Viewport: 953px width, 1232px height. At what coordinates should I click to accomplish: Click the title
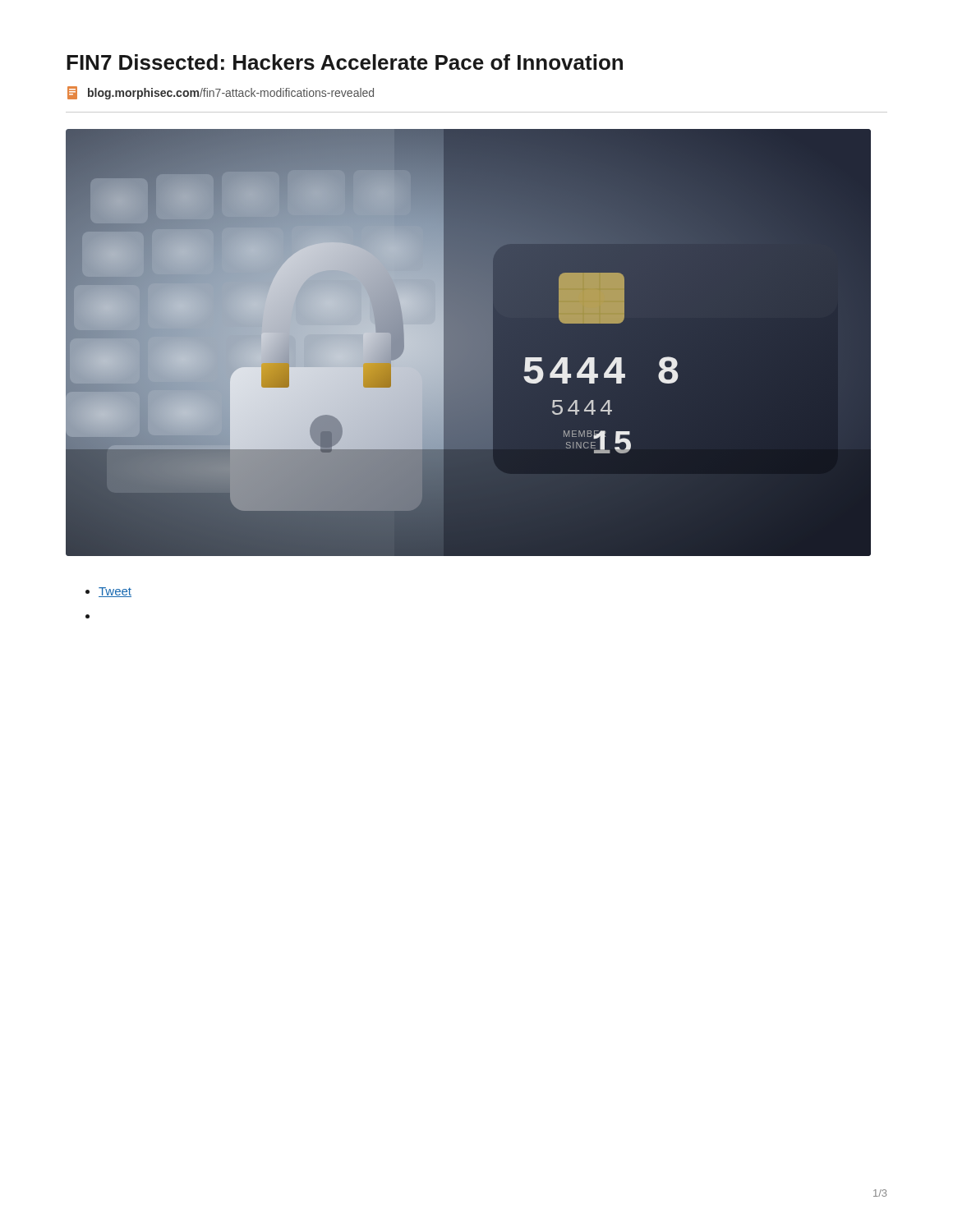345,62
